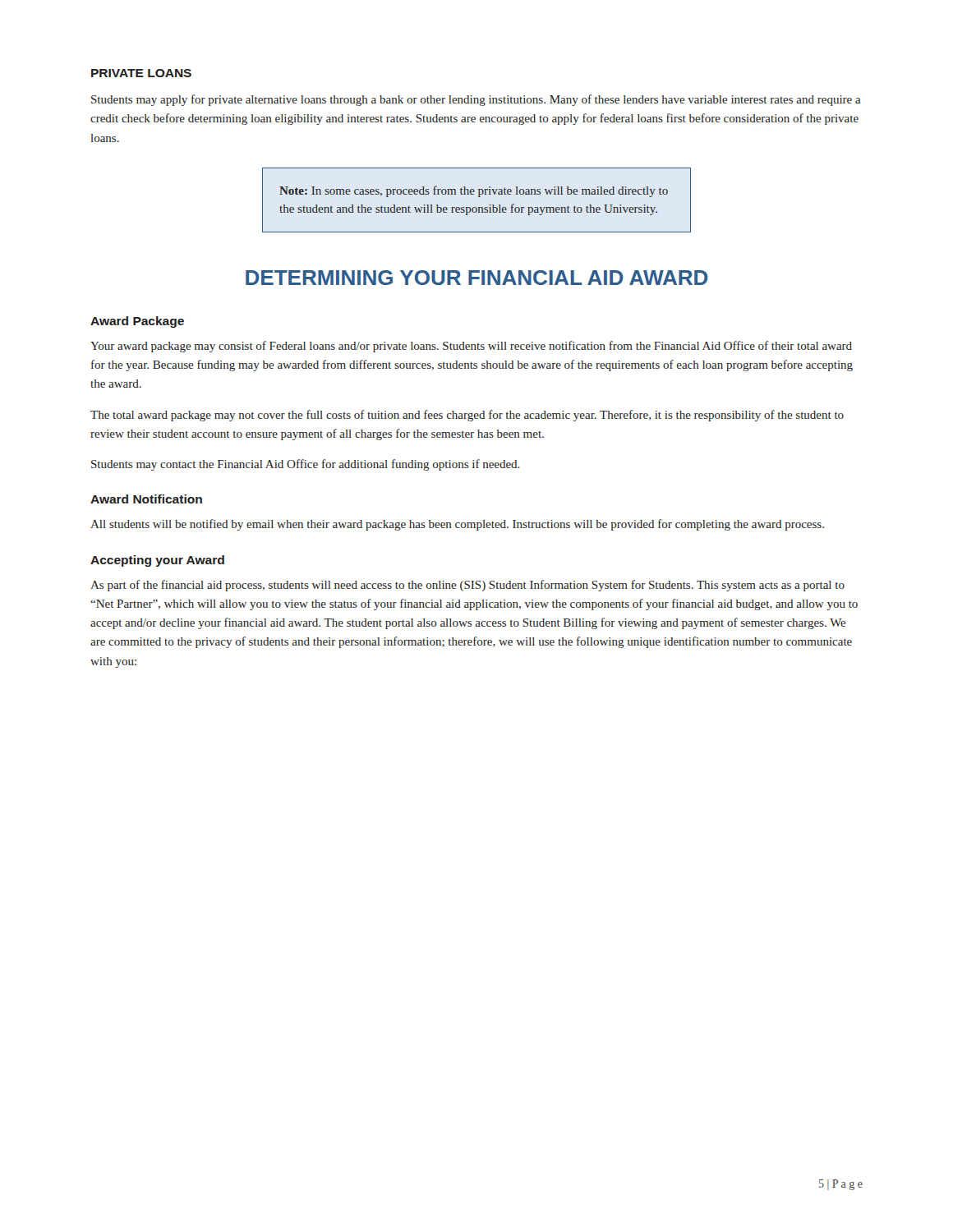Where is the passage that starts "The total award"?

(x=467, y=424)
